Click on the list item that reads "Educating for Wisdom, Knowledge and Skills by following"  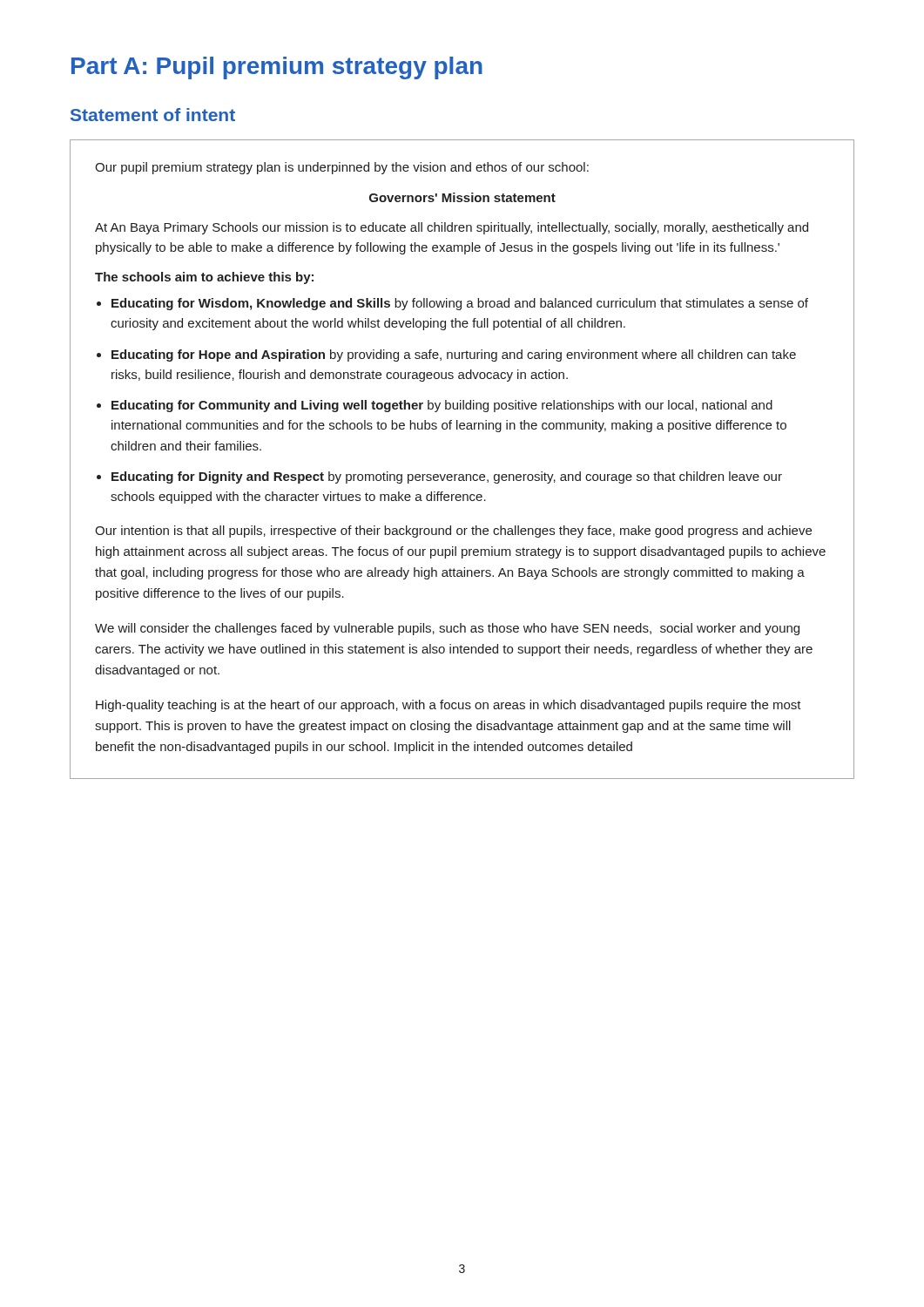459,313
